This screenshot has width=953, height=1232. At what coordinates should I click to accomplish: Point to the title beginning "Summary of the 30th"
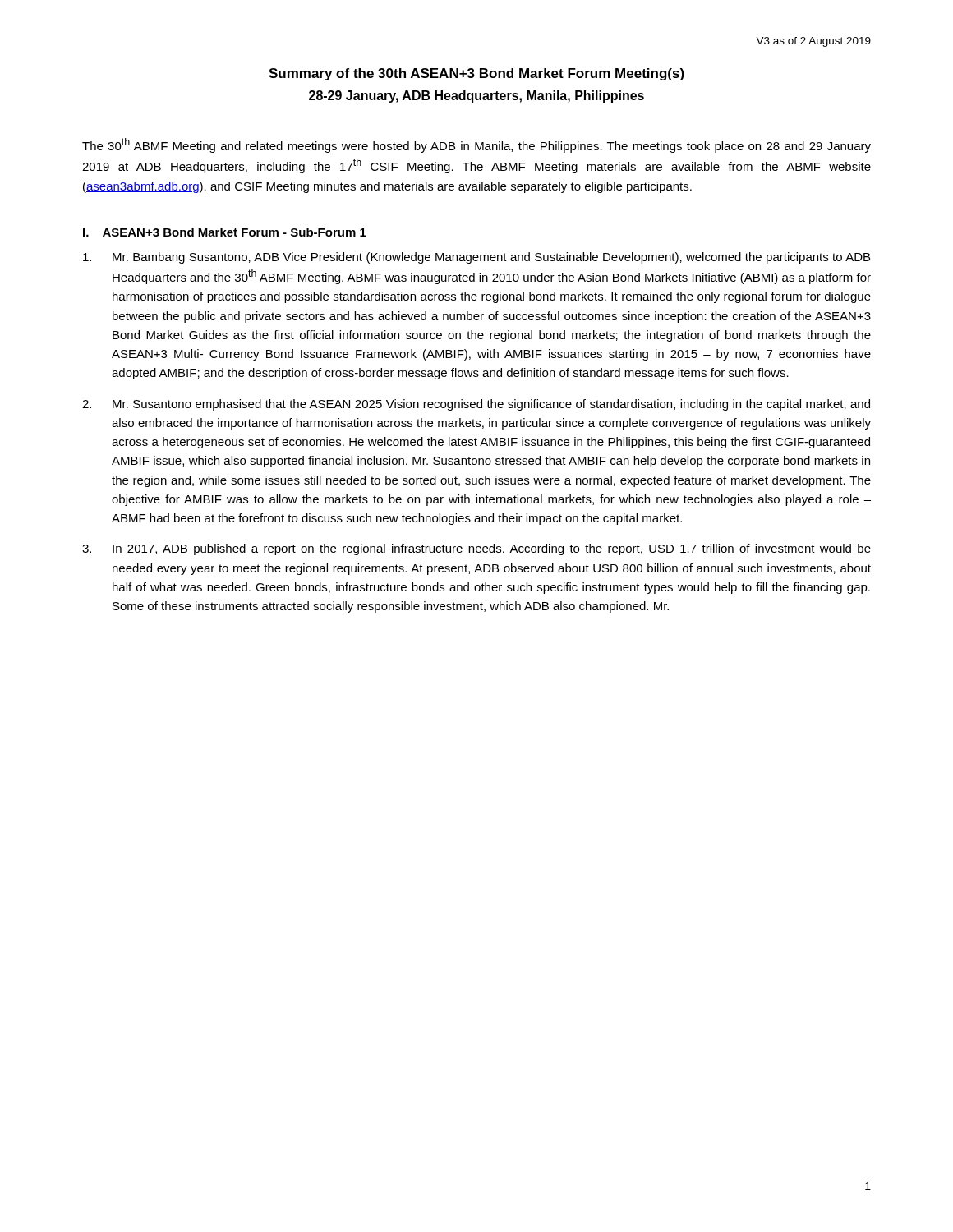pos(476,85)
